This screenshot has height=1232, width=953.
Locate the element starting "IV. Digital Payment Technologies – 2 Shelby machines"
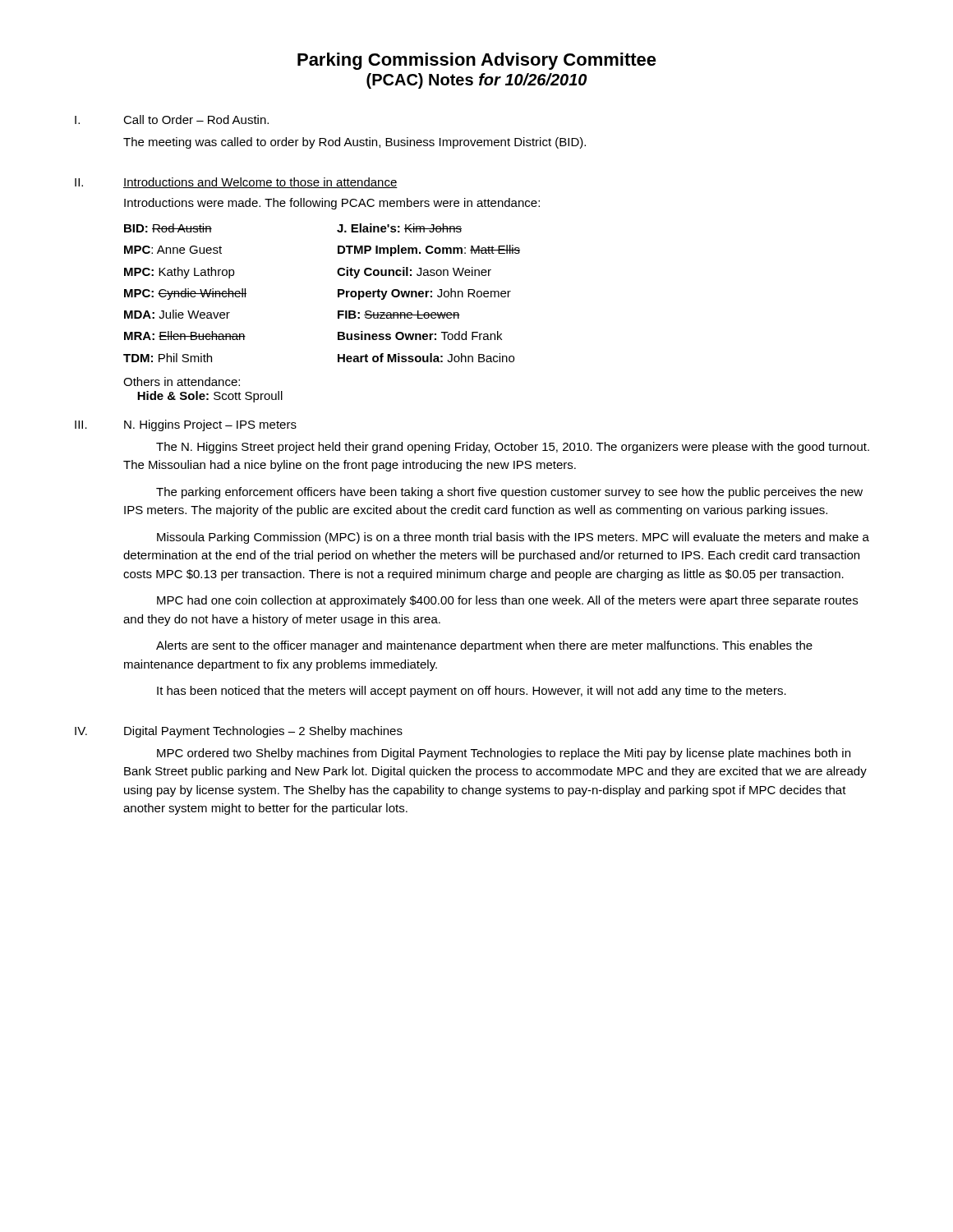click(476, 775)
